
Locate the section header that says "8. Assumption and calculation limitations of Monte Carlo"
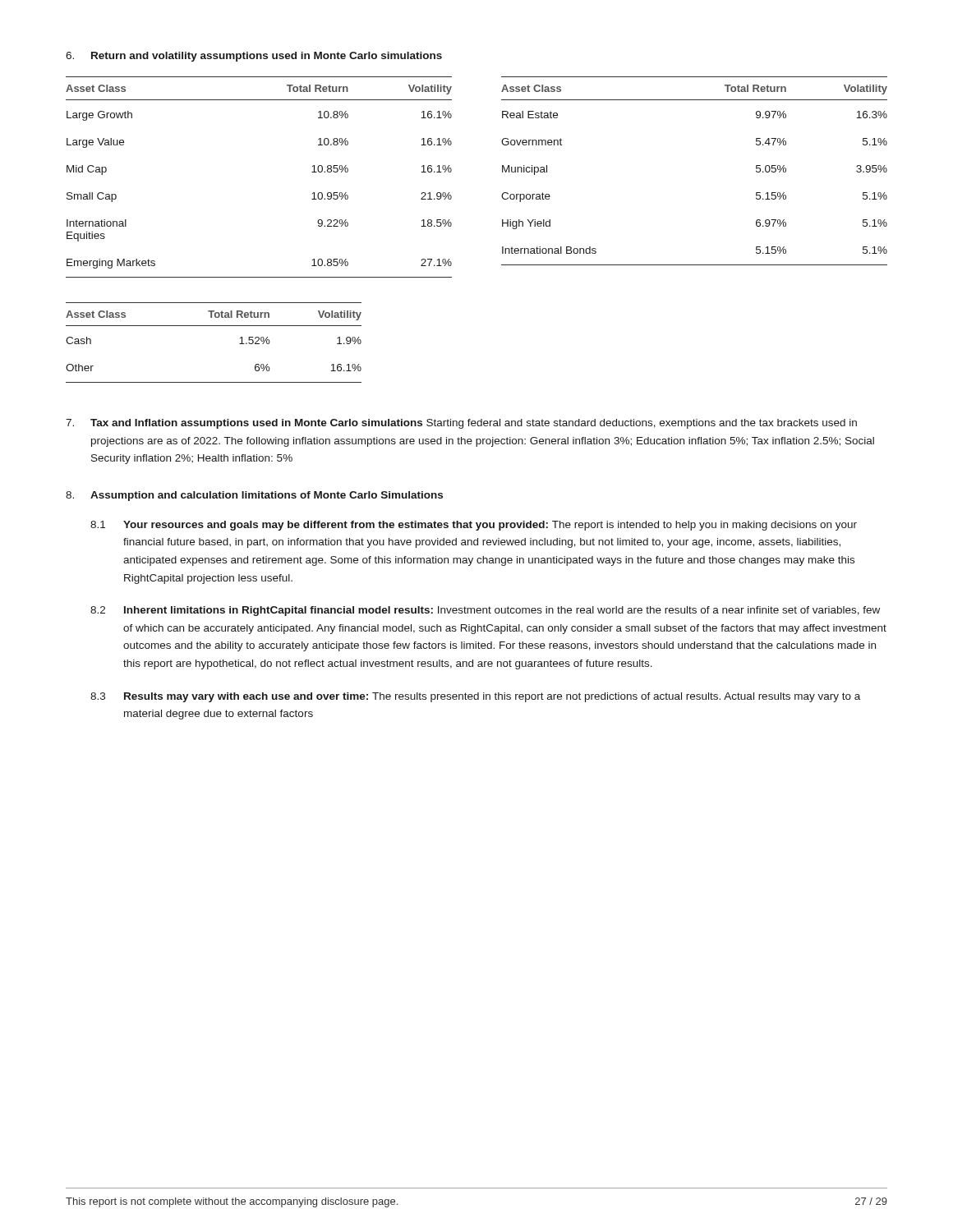[x=255, y=495]
